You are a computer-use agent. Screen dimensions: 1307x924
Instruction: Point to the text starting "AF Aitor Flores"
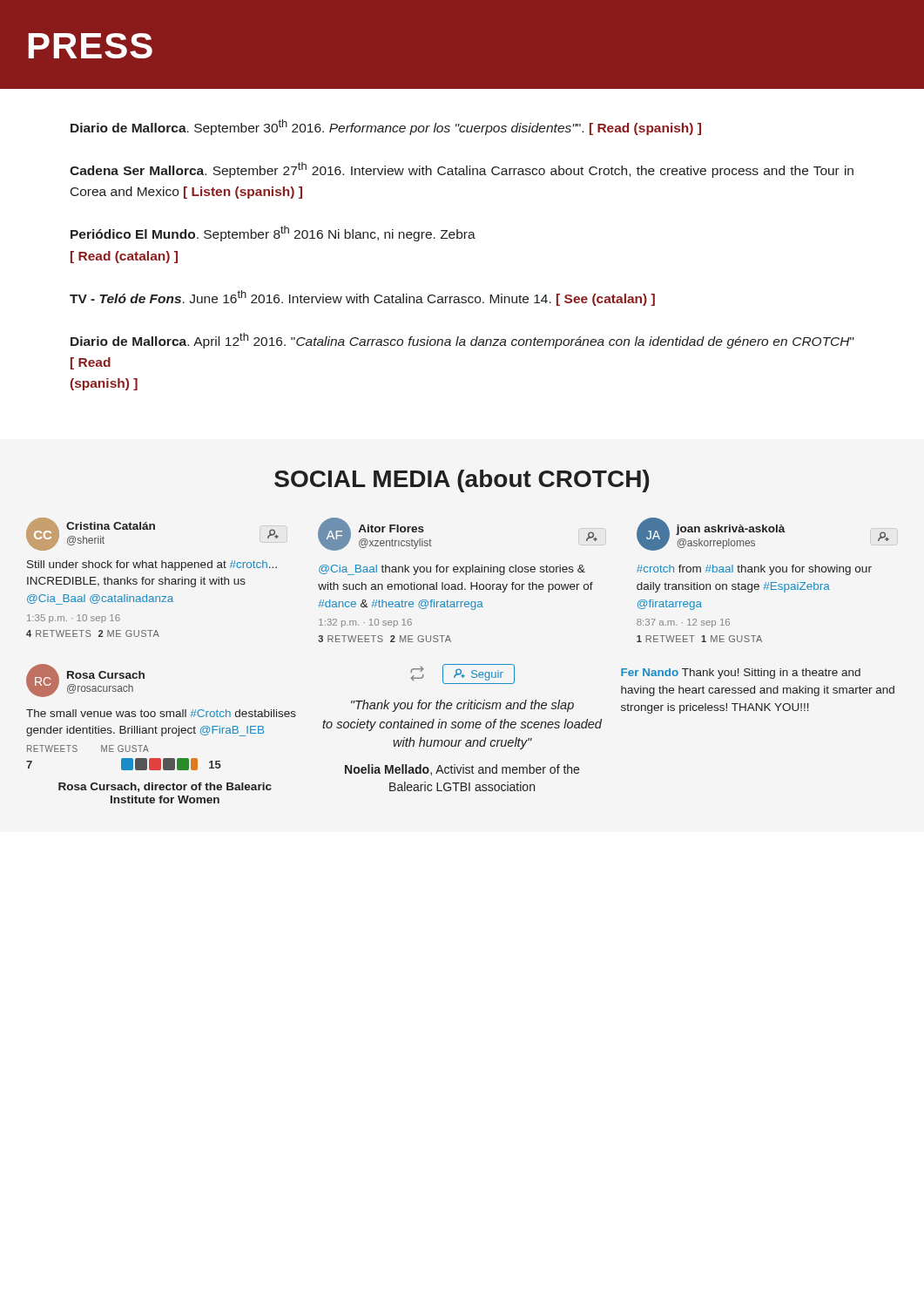tap(462, 582)
